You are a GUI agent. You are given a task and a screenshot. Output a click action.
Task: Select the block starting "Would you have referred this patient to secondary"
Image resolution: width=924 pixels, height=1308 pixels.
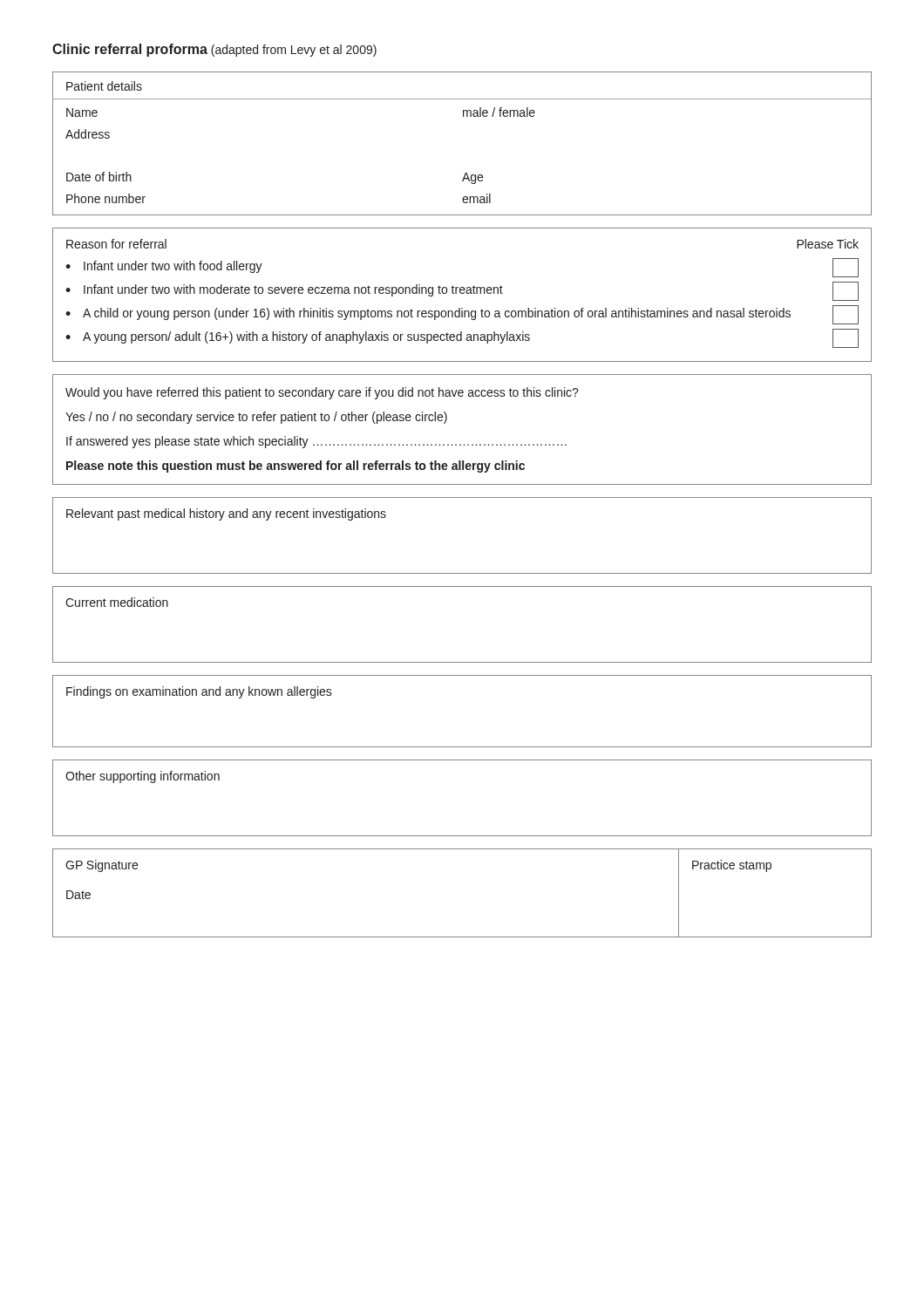tap(322, 393)
